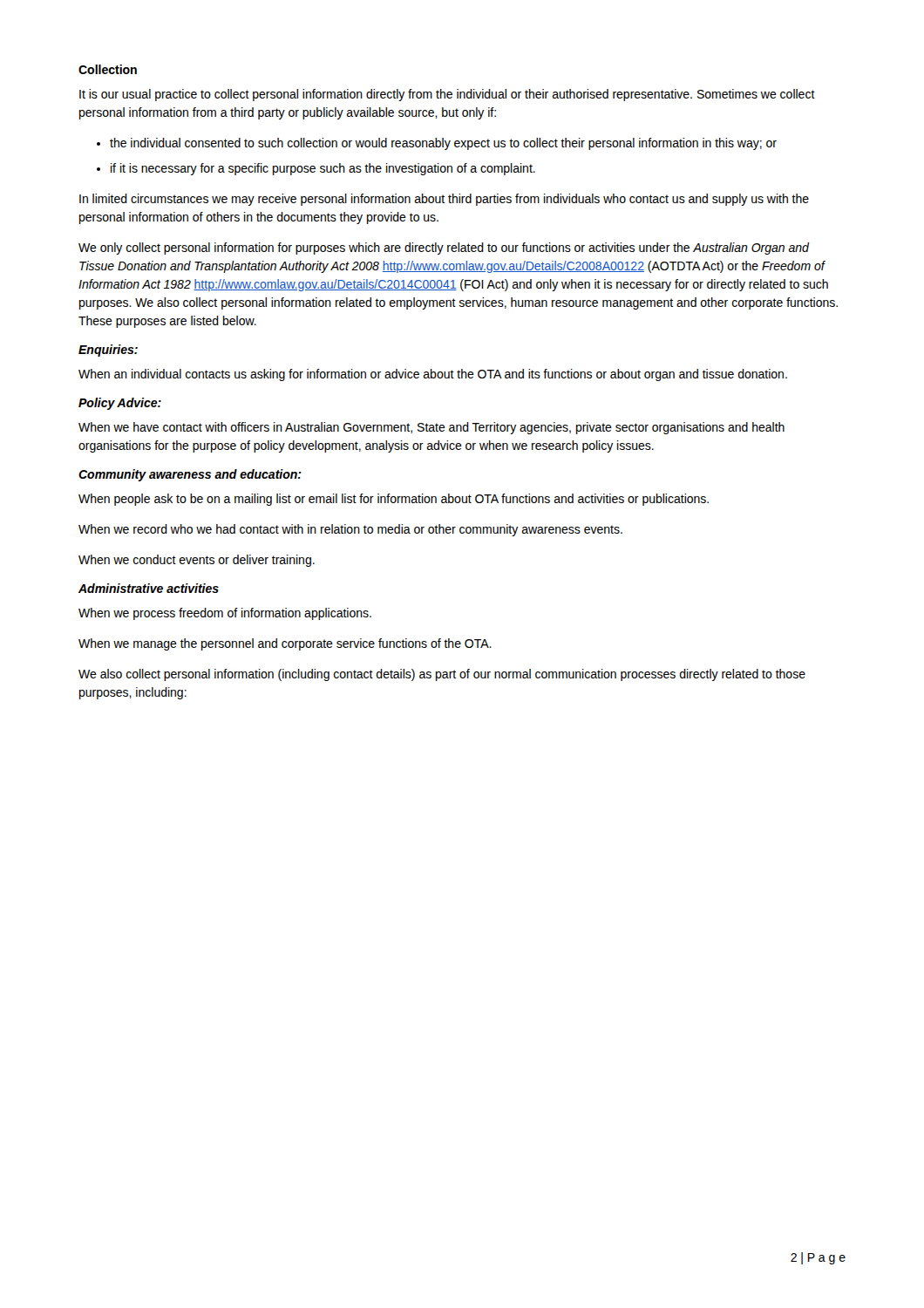Point to the passage starting "the individual consented to such"
Image resolution: width=924 pixels, height=1308 pixels.
443,143
